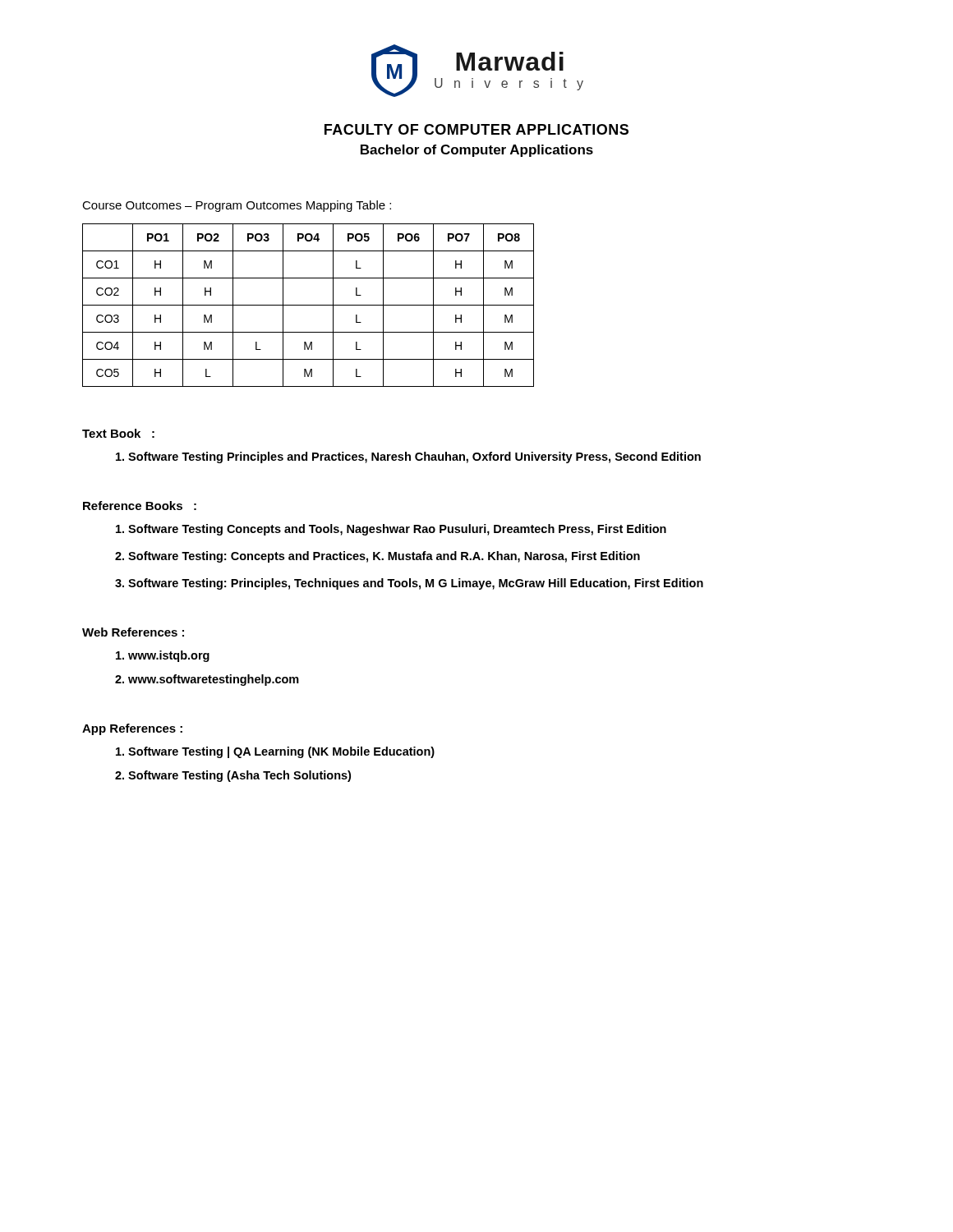Locate the list item with the text "3. Software Testing: Principles,"

pyautogui.click(x=409, y=583)
